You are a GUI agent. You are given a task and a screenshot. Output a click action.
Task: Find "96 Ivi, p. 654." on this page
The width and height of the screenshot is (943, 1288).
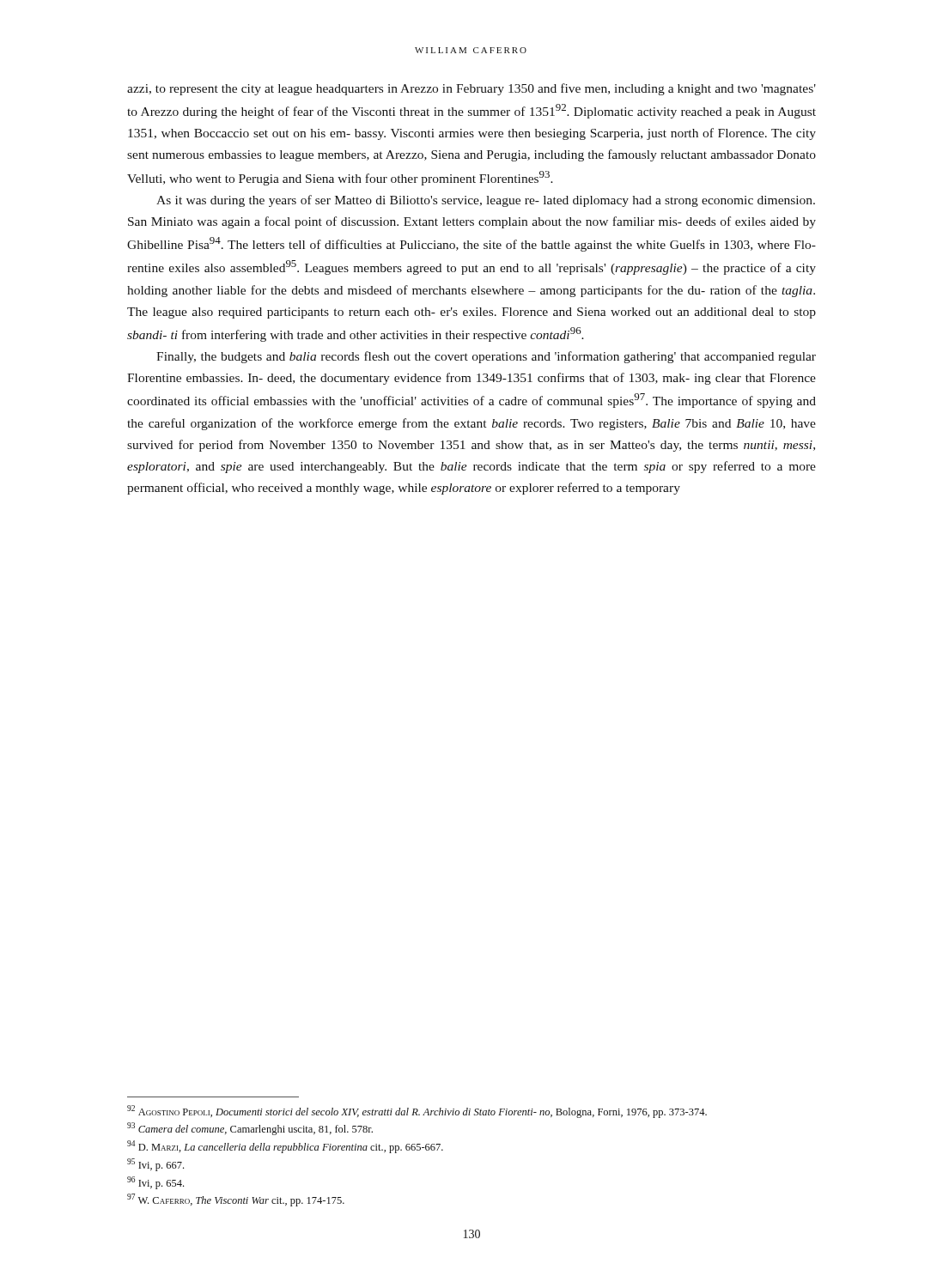coord(156,1182)
